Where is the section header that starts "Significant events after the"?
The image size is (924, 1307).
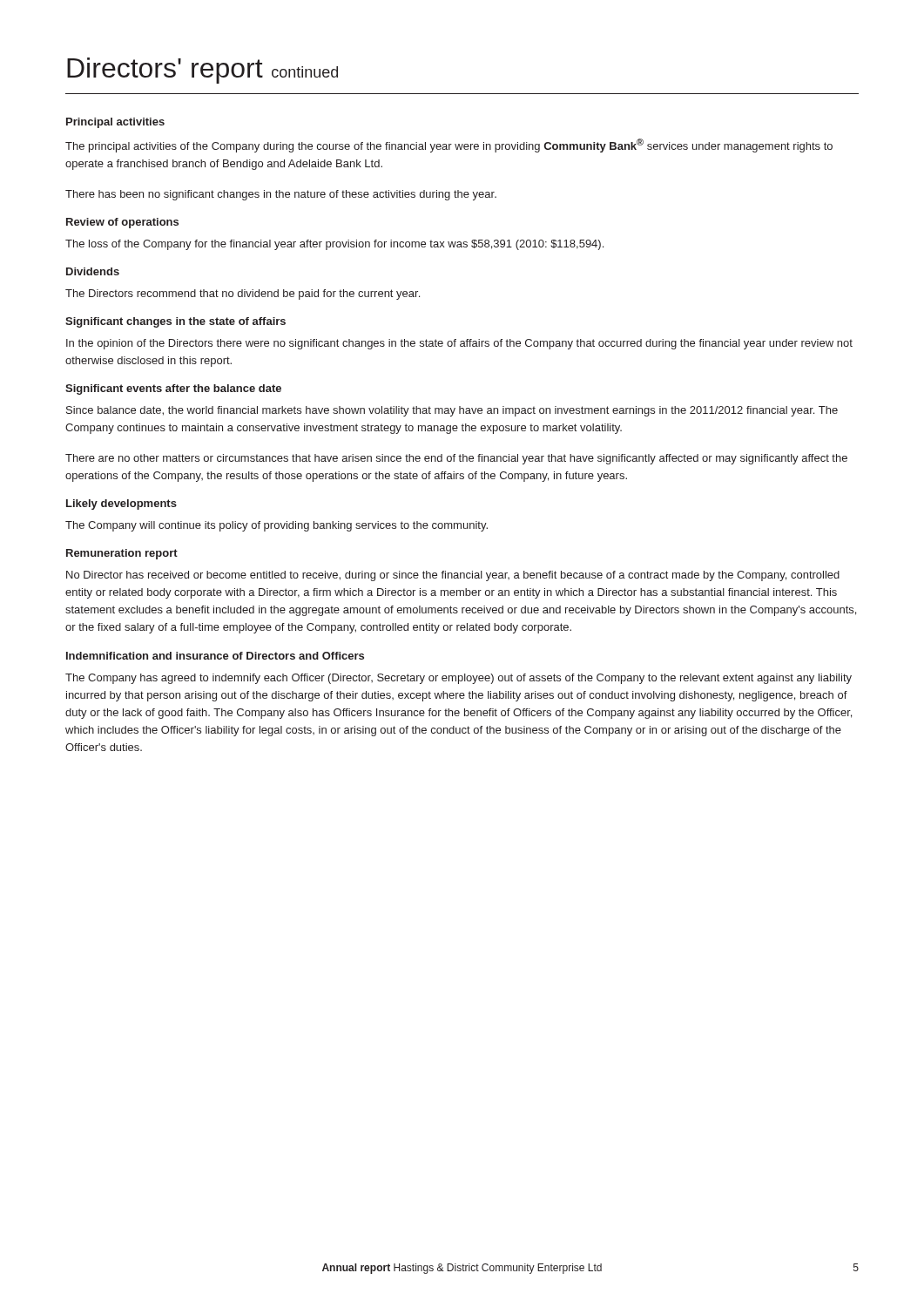pos(173,389)
